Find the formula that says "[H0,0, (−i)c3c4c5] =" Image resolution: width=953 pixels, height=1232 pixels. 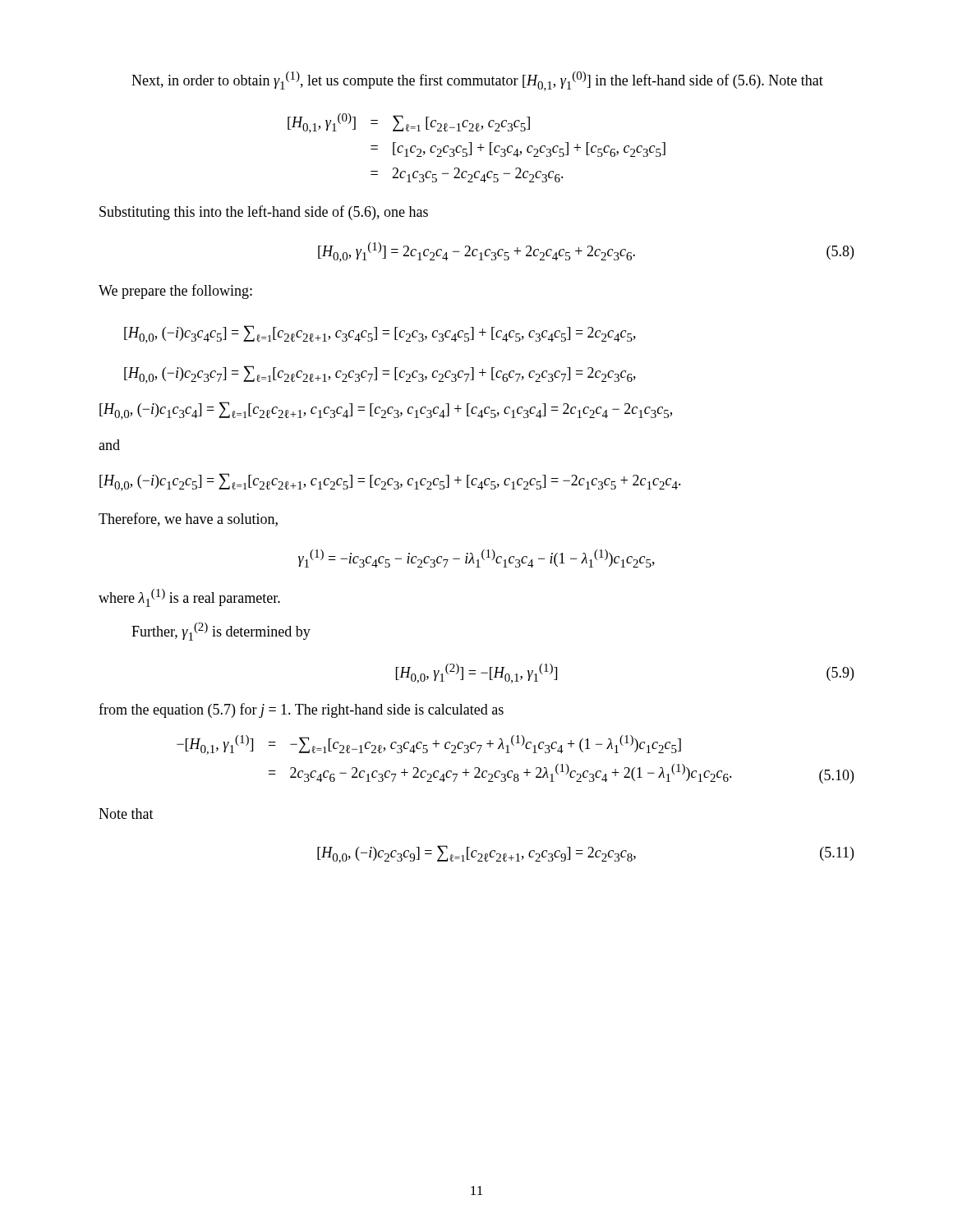(489, 332)
